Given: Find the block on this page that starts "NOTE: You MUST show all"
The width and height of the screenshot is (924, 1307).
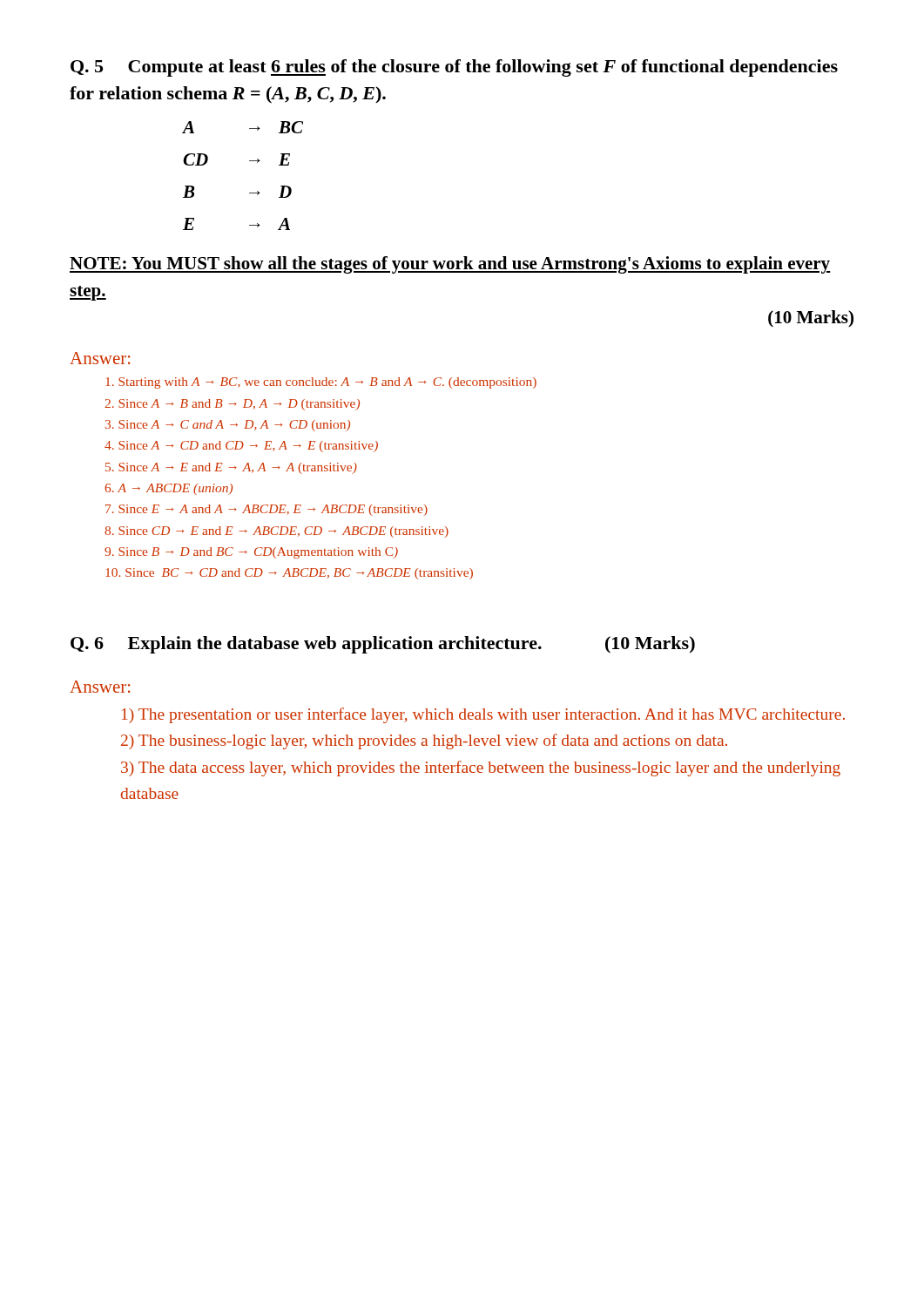Looking at the screenshot, I should [450, 277].
